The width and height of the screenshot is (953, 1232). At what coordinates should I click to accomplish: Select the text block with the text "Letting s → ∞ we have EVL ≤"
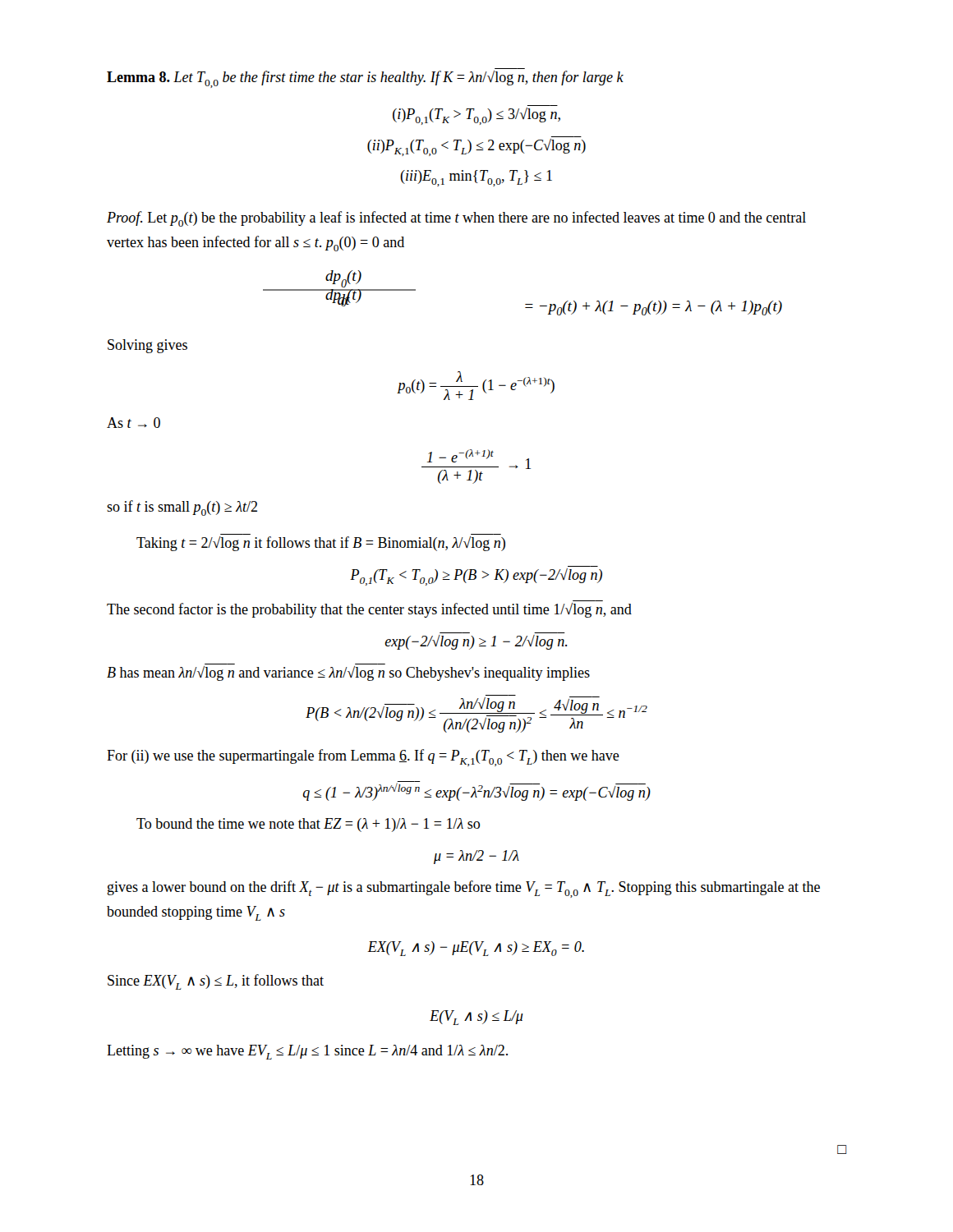[308, 1052]
